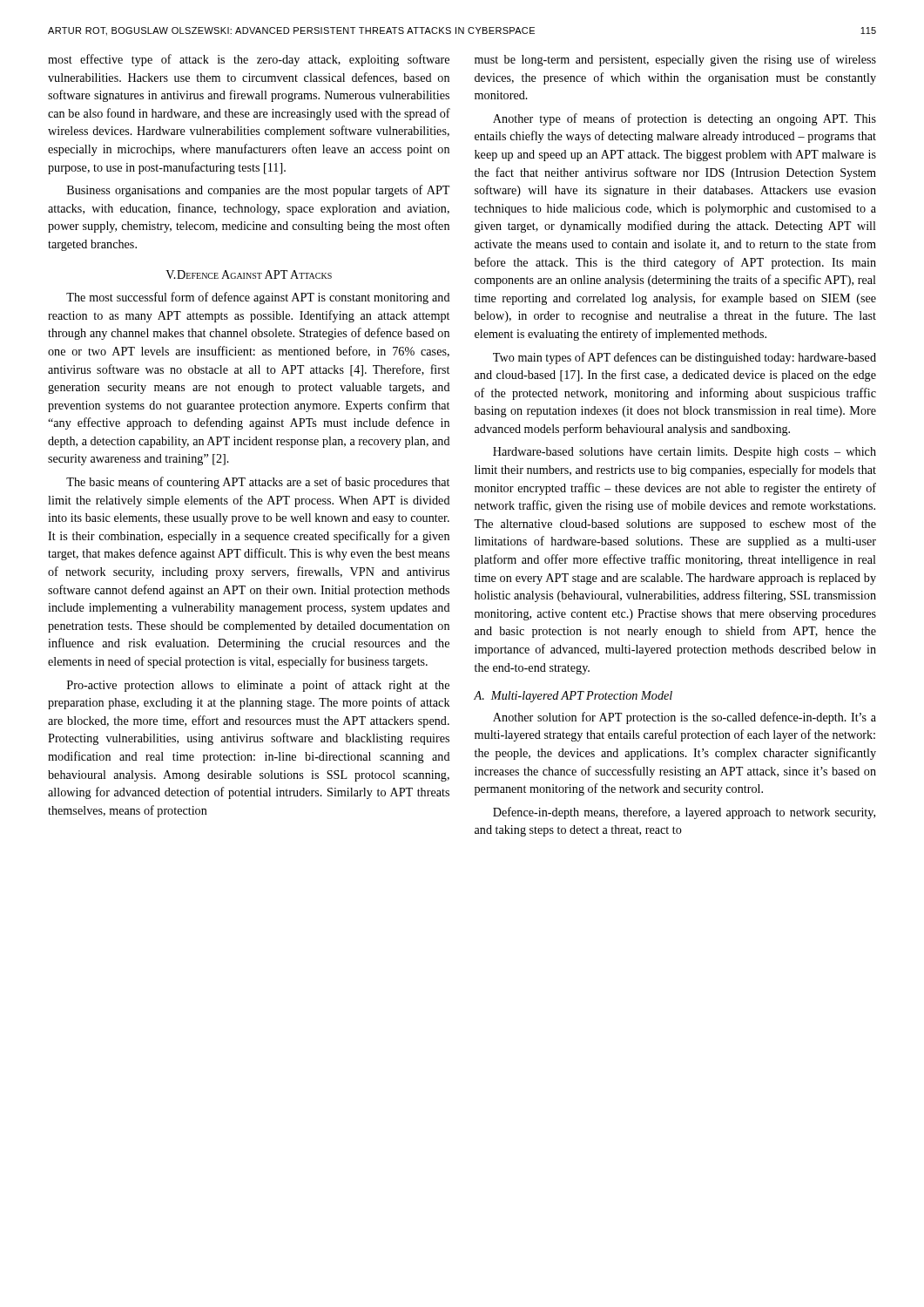This screenshot has height=1307, width=924.
Task: Point to the element starting "The most successful"
Action: 249,378
